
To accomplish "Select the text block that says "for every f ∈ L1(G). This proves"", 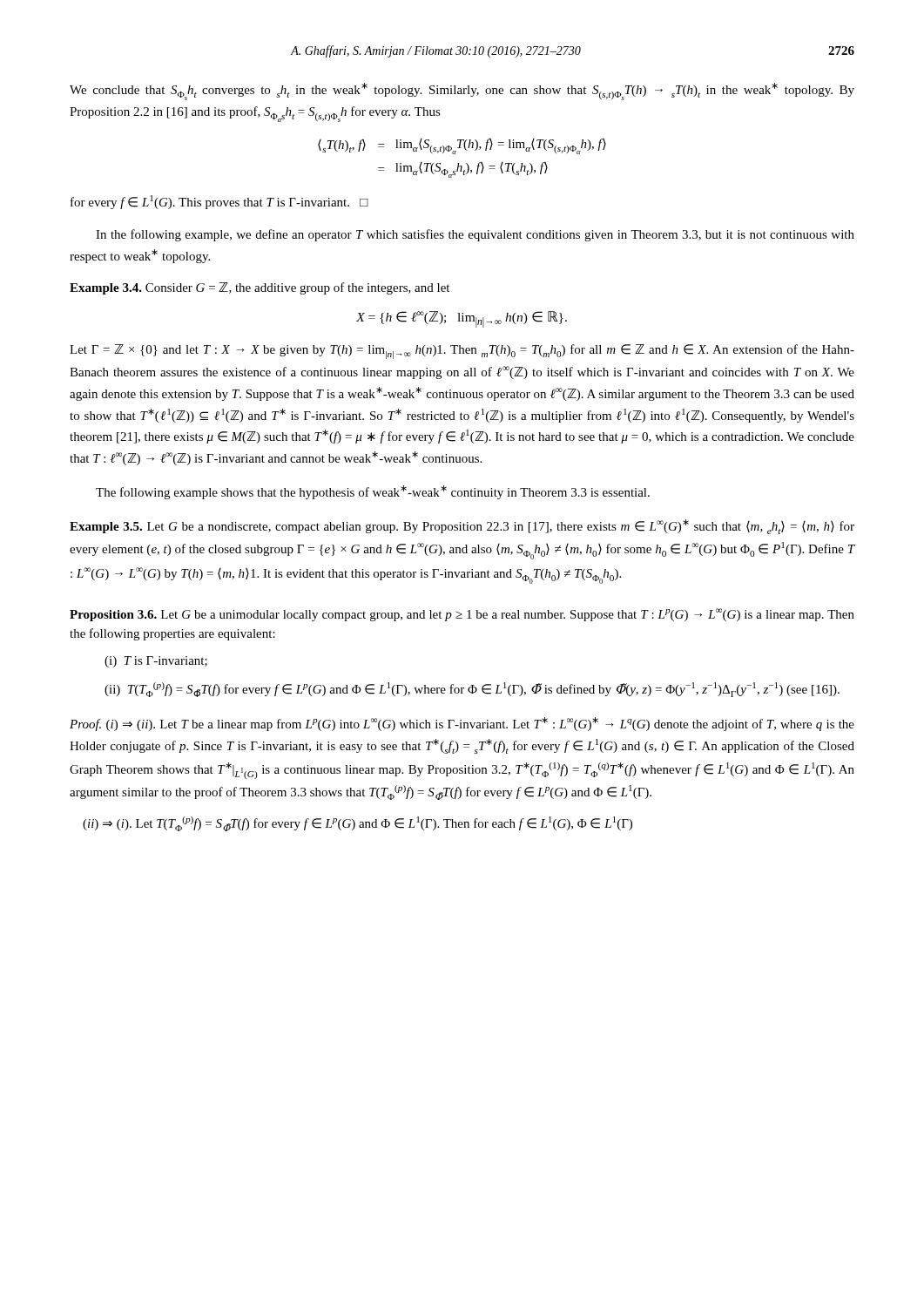I will coord(219,201).
